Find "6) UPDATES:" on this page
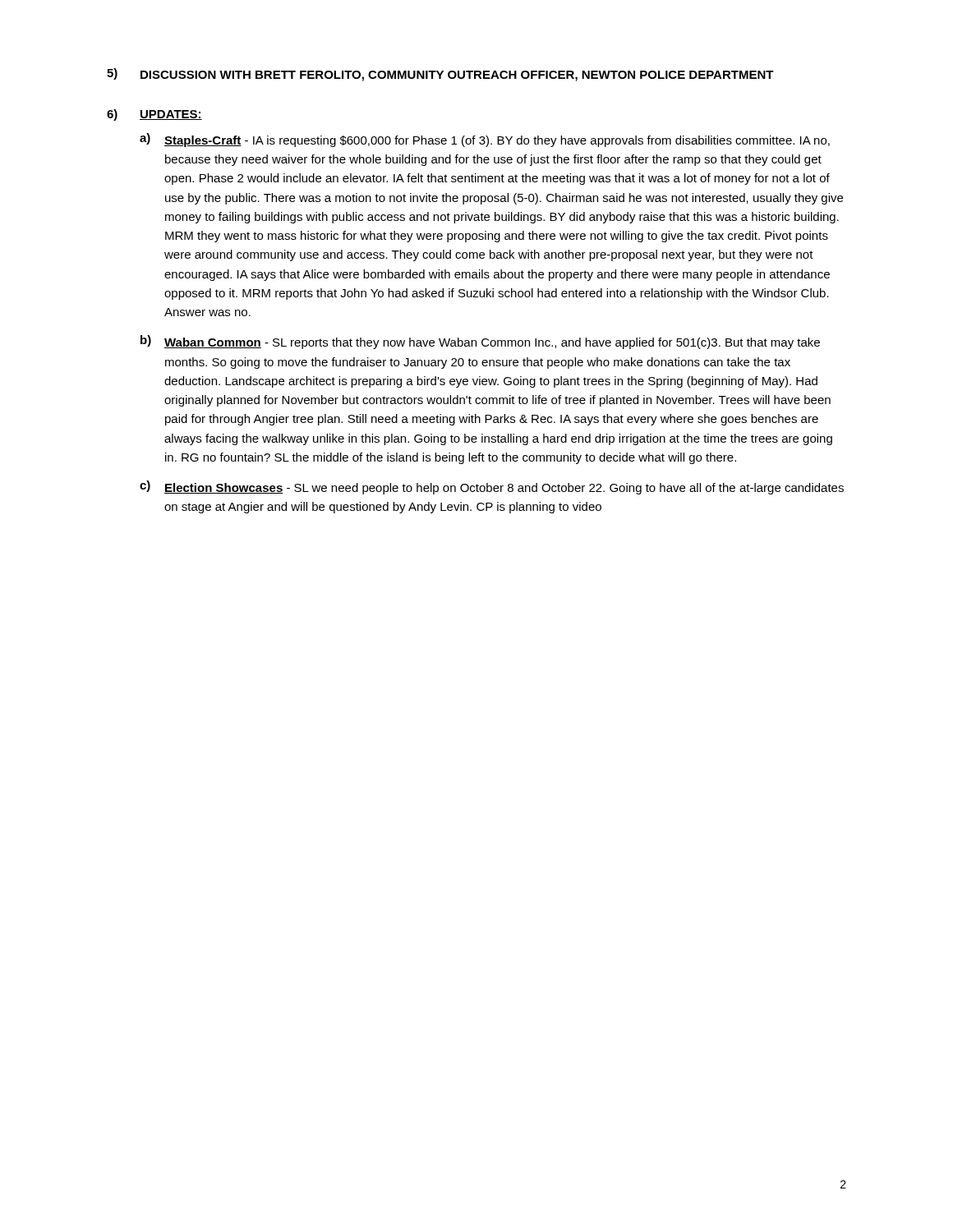The width and height of the screenshot is (953, 1232). click(x=154, y=114)
